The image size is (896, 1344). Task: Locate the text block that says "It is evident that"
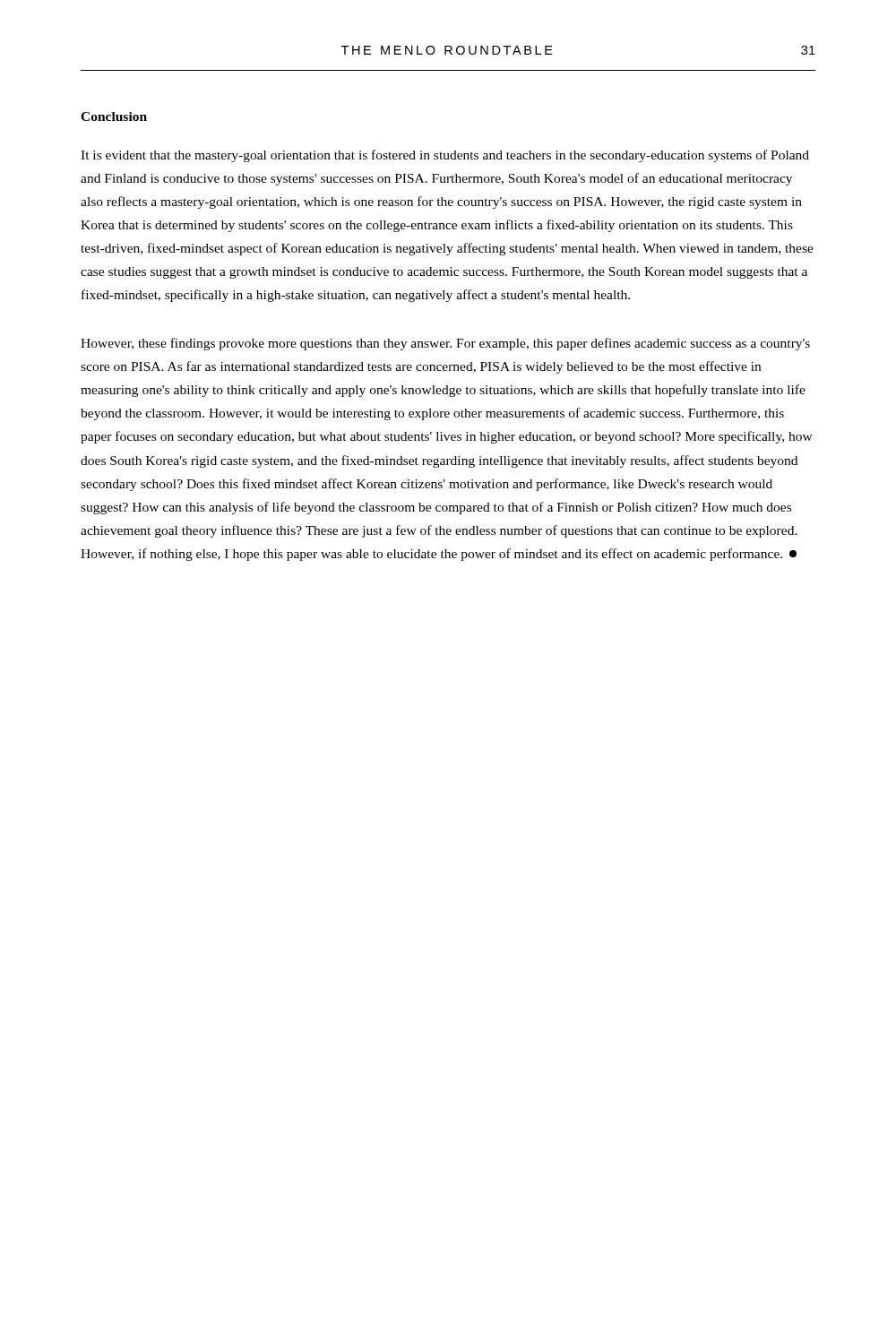[x=447, y=225]
